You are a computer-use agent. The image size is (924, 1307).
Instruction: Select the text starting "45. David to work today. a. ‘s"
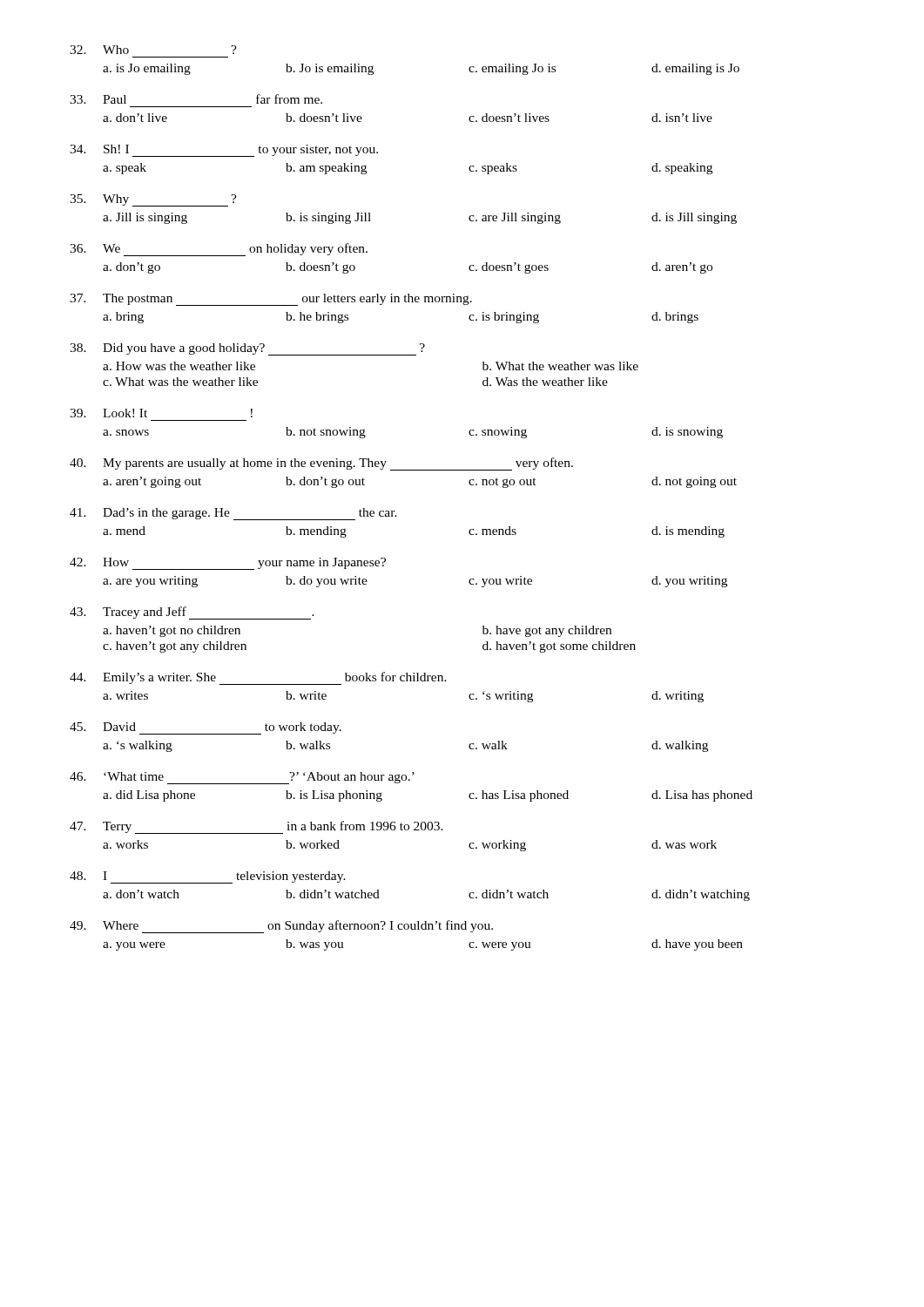pos(465,736)
